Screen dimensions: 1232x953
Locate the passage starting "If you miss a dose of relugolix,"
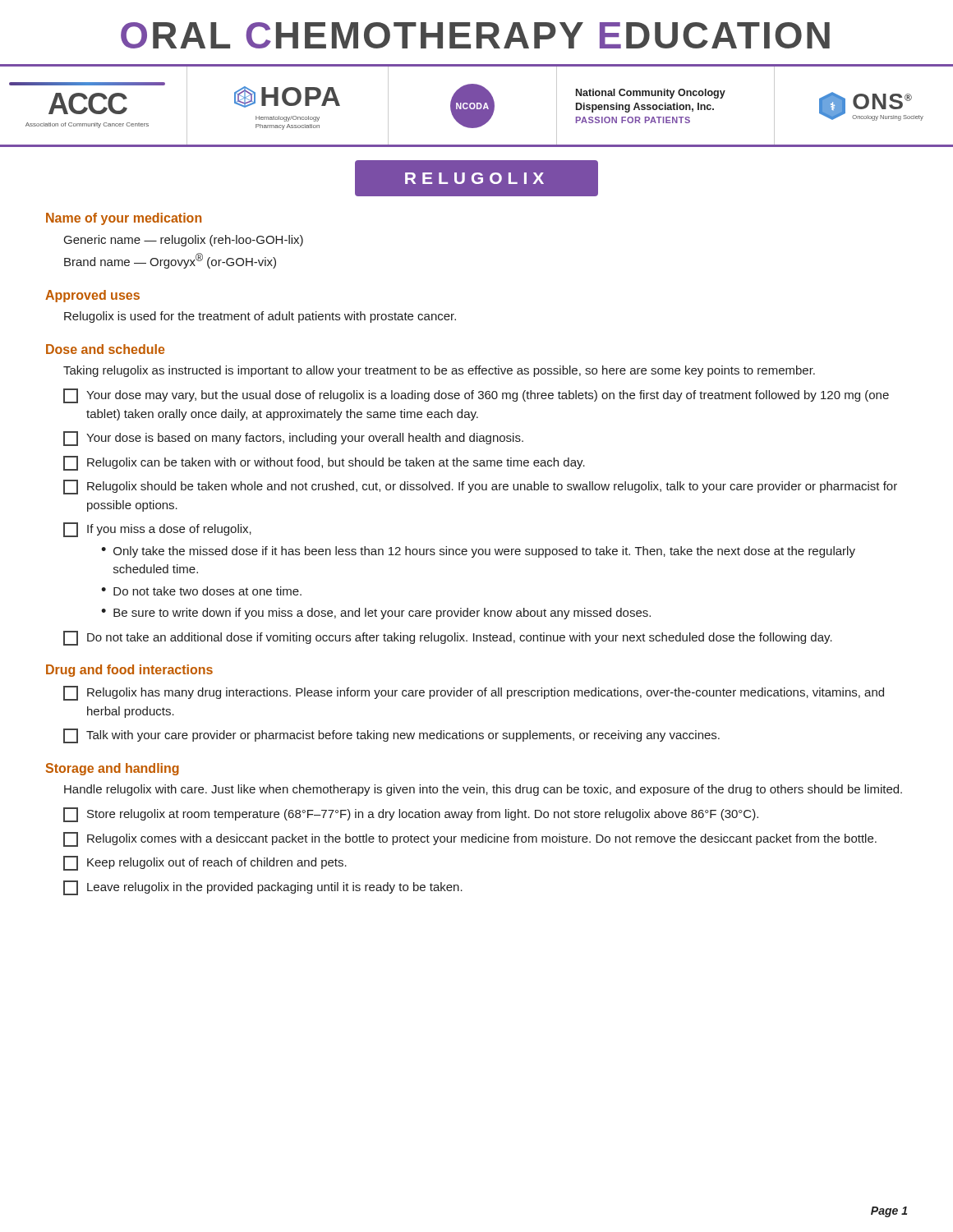coord(158,529)
